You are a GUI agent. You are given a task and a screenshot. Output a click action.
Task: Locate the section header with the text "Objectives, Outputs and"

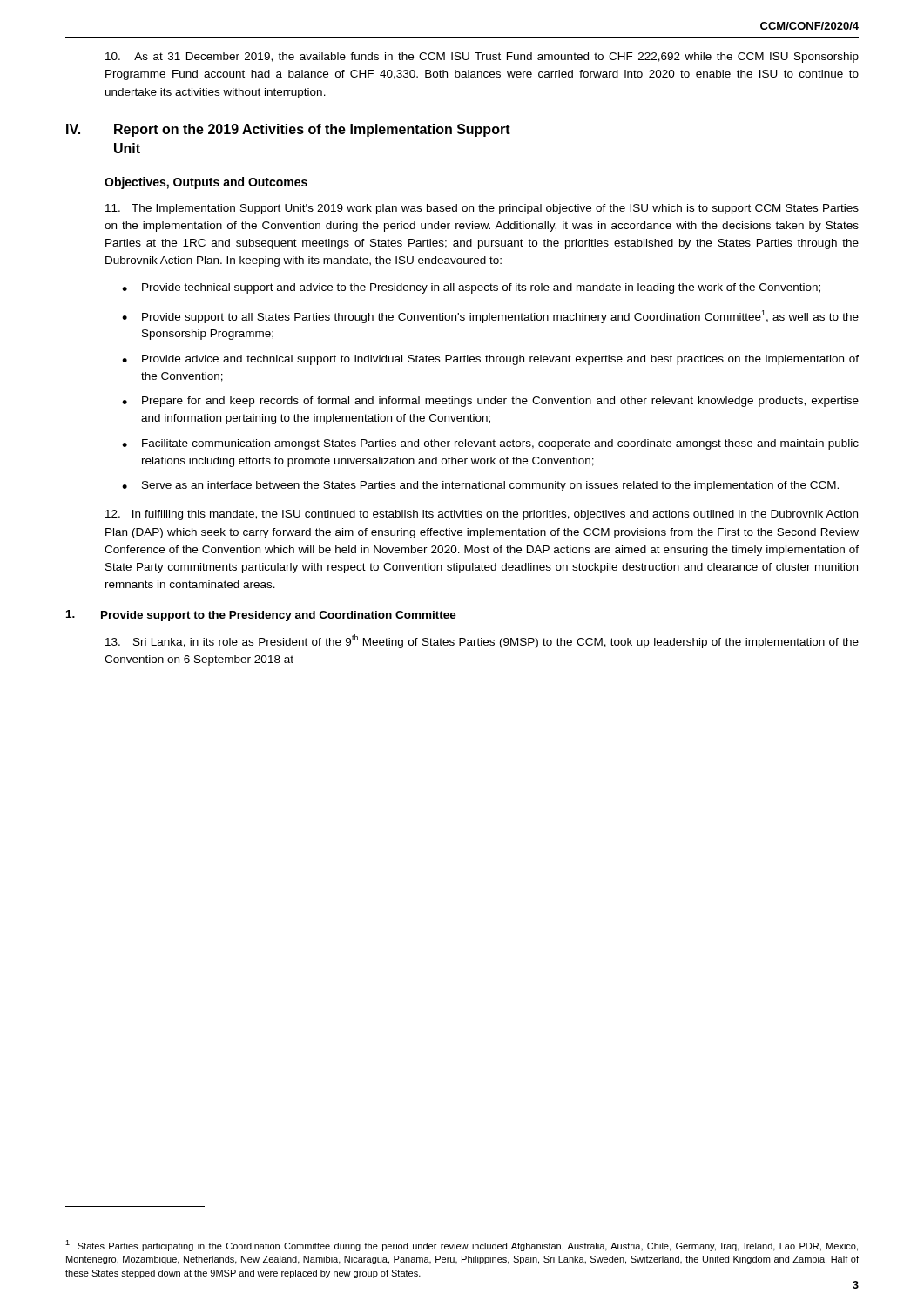coord(206,182)
